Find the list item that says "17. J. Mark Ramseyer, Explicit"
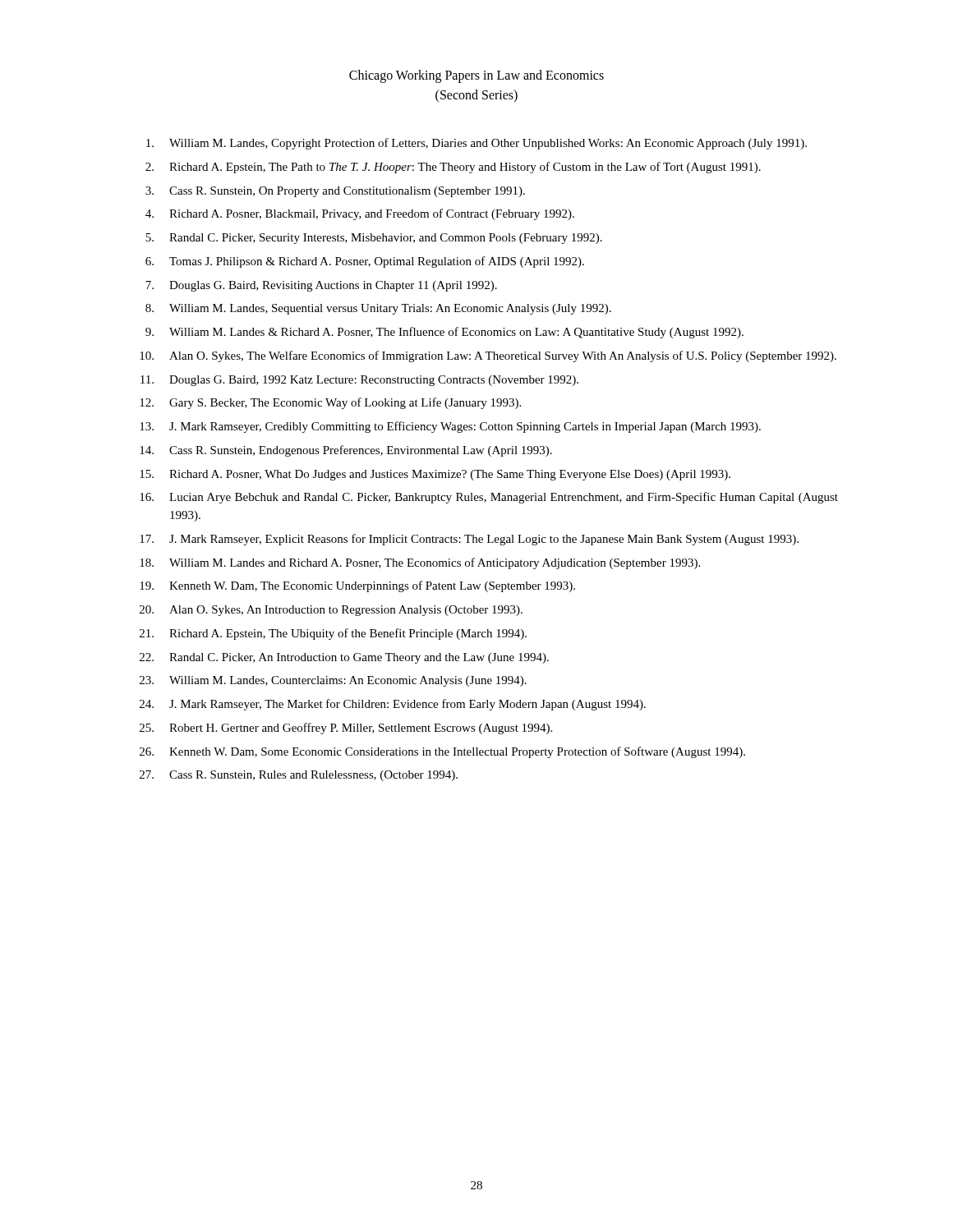The height and width of the screenshot is (1232, 953). point(476,539)
